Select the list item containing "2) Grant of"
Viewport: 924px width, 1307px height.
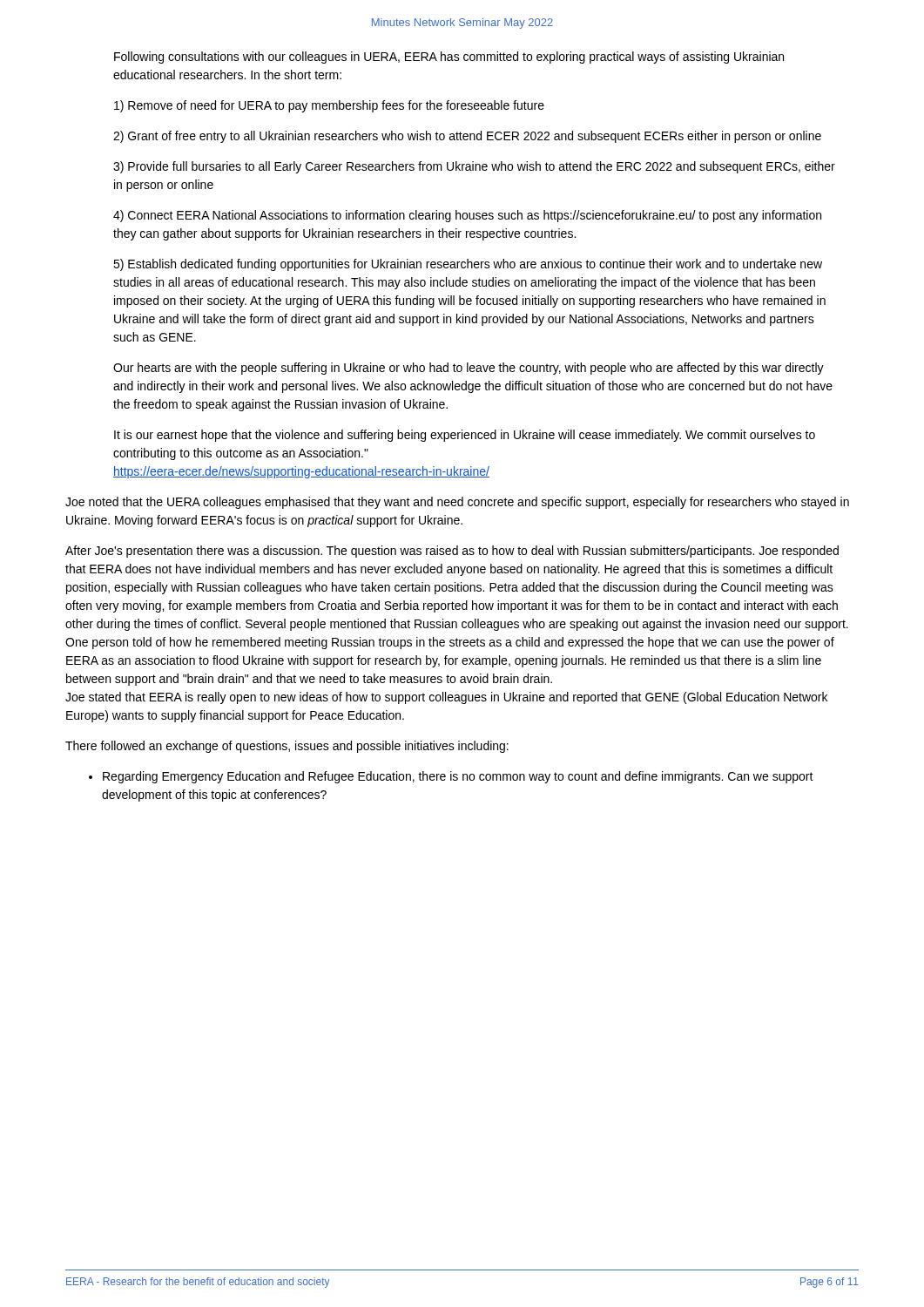467,136
